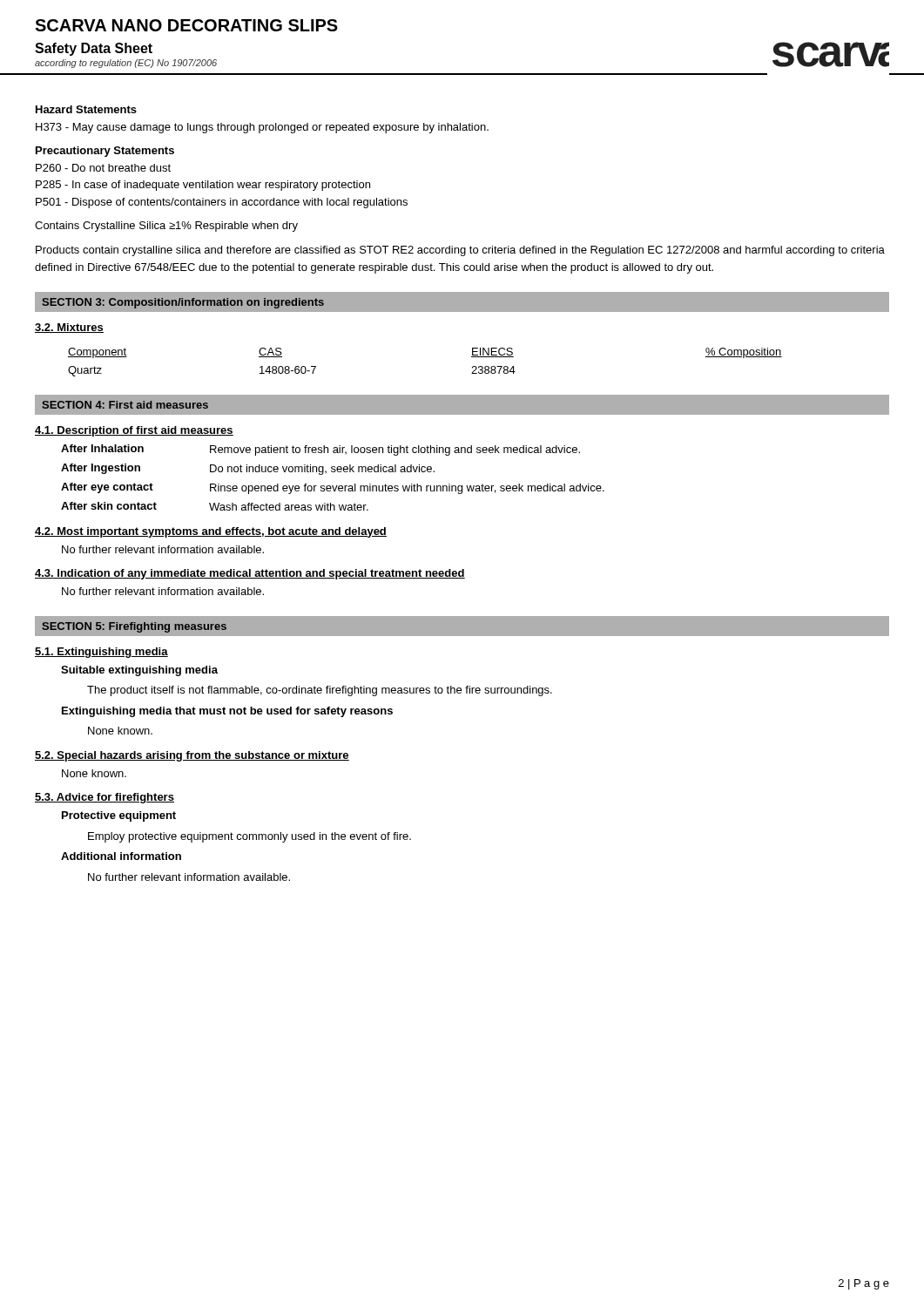The image size is (924, 1307).
Task: Select the element starting "Safety Data Sheet"
Action: coord(94,48)
